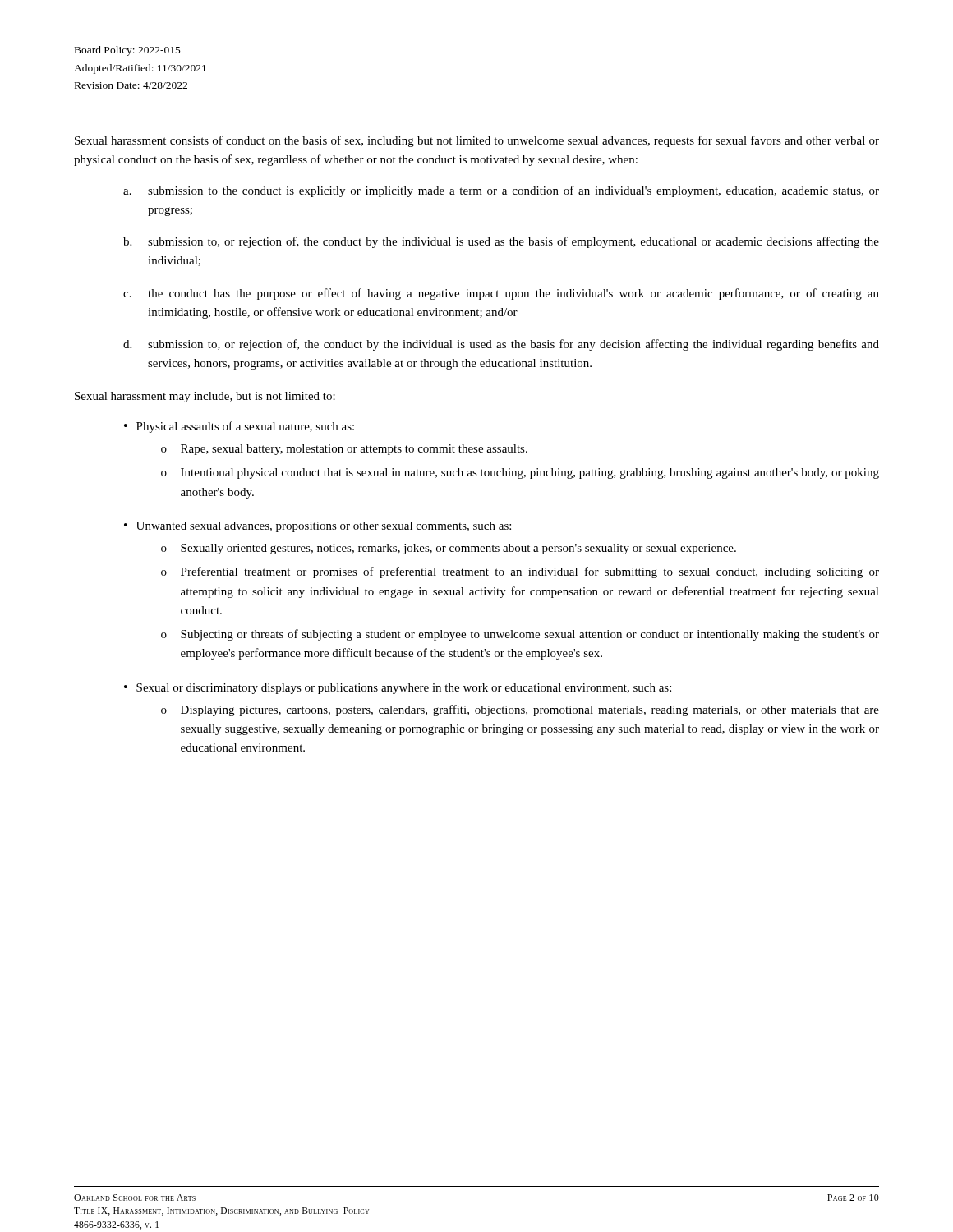
Task: Point to the text starting "• Physical assaults"
Action: tap(501, 462)
